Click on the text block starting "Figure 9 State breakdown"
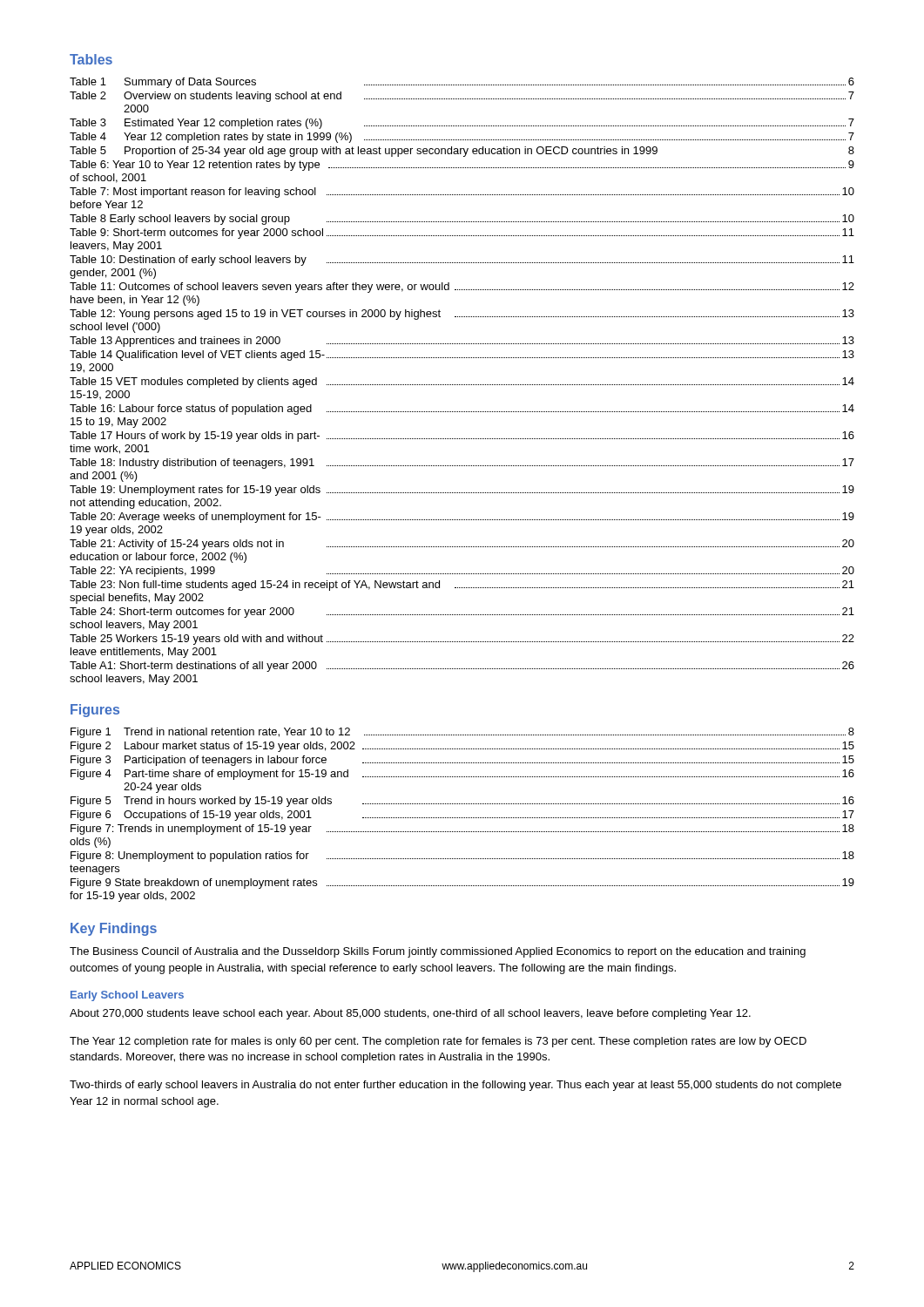Viewport: 924px width, 1307px height. (462, 889)
